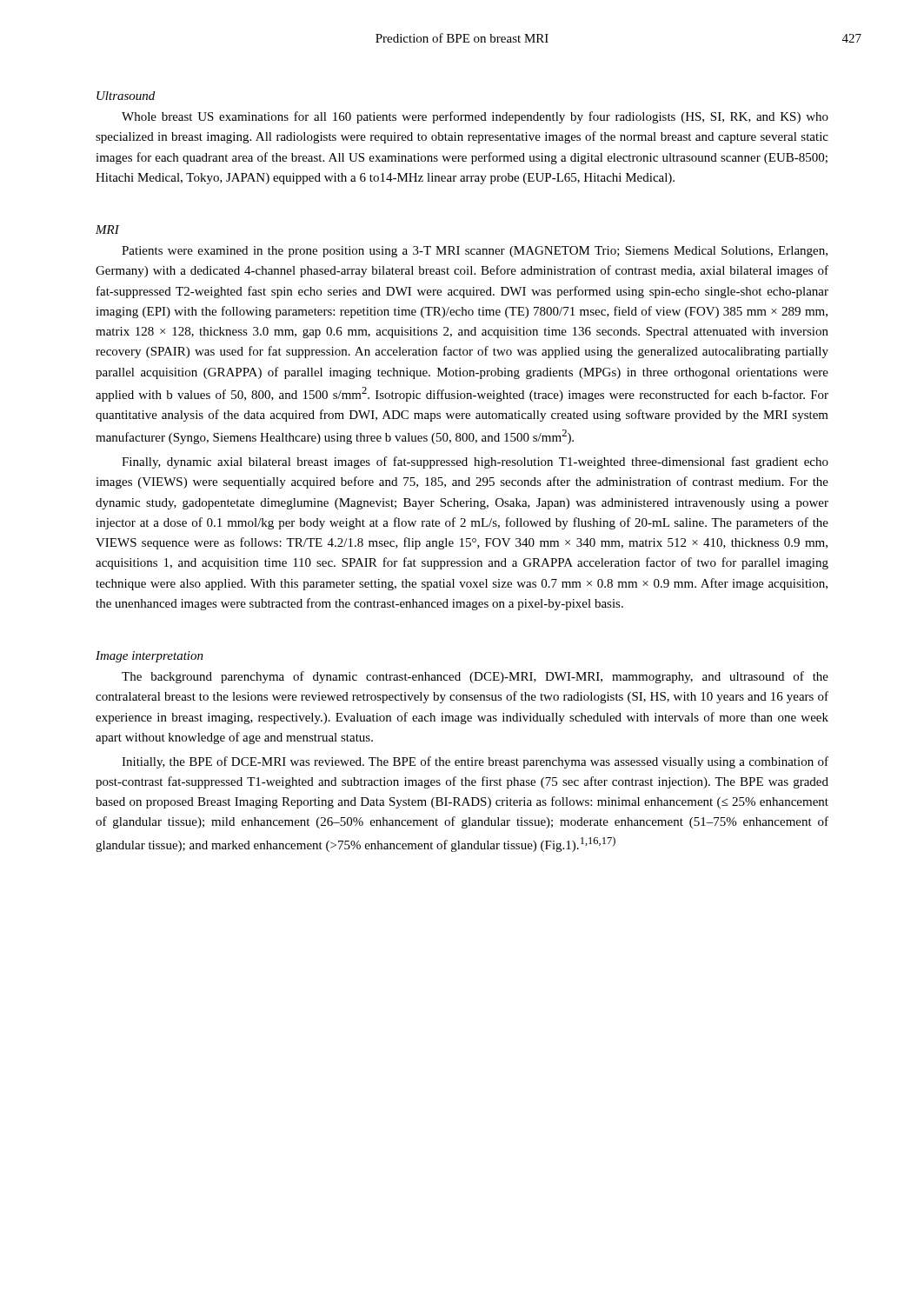Find the passage starting "Image interpretation"
Image resolution: width=924 pixels, height=1304 pixels.
[x=150, y=655]
